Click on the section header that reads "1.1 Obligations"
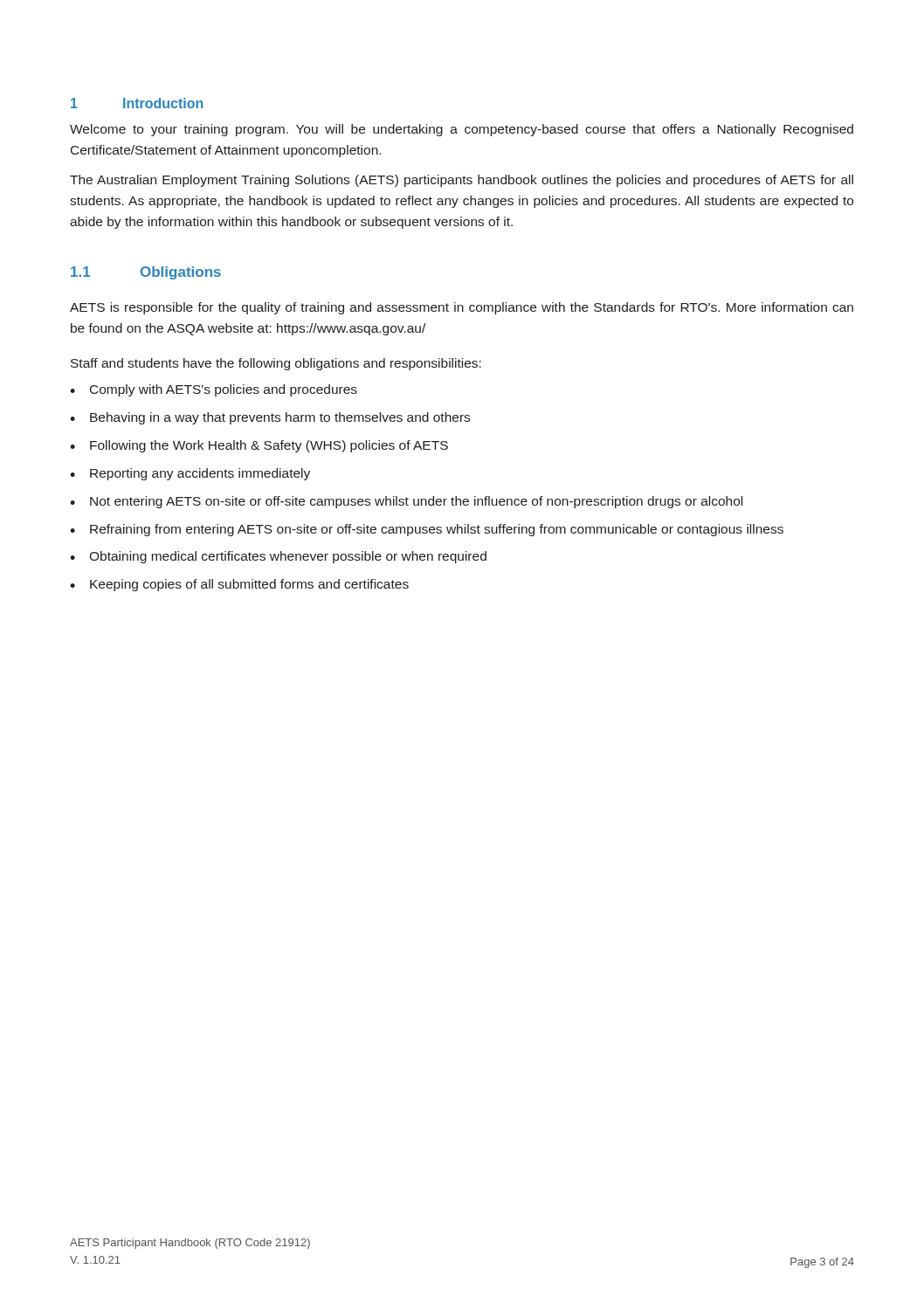Image resolution: width=924 pixels, height=1310 pixels. [146, 273]
